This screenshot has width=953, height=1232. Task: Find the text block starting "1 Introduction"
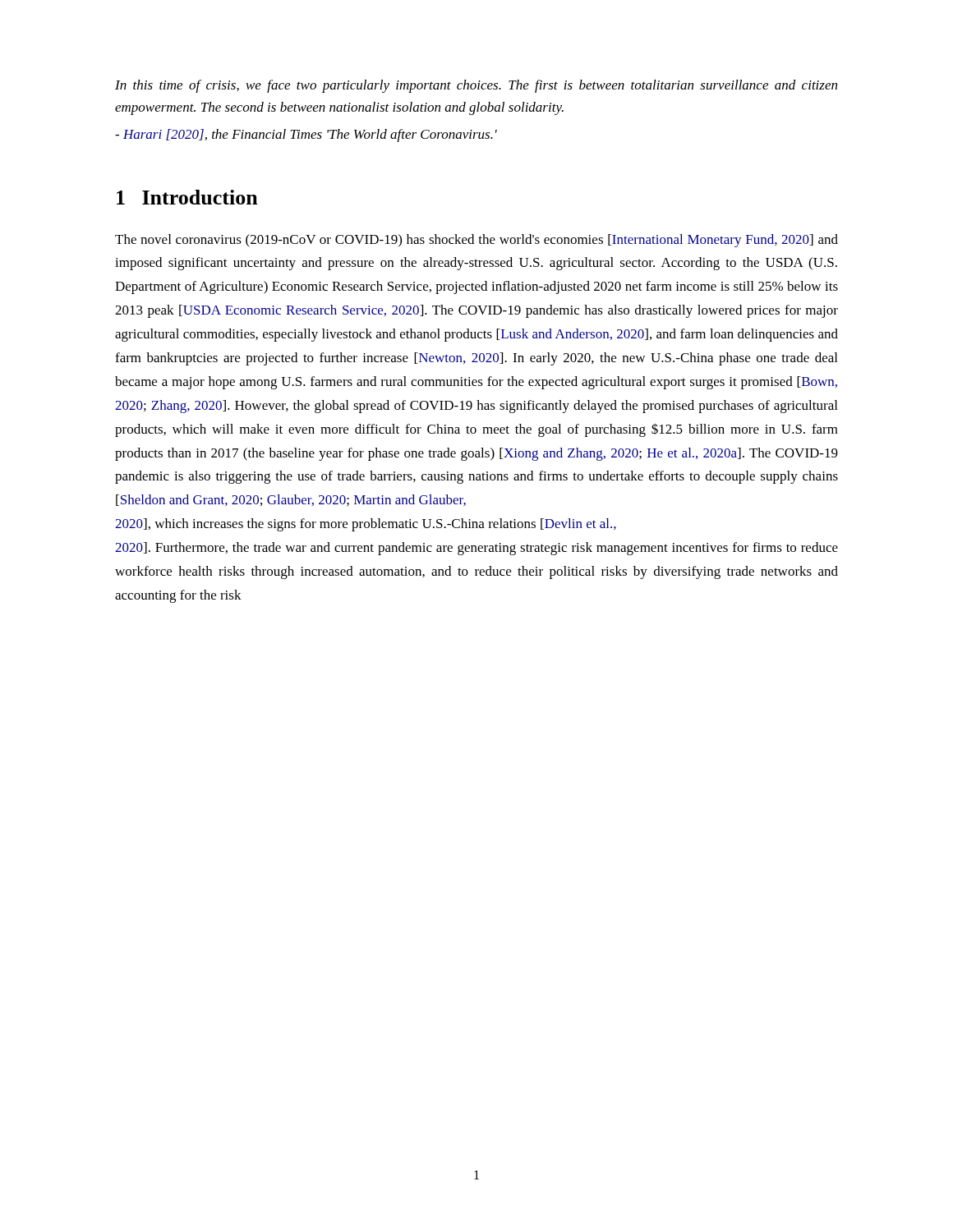tap(187, 197)
